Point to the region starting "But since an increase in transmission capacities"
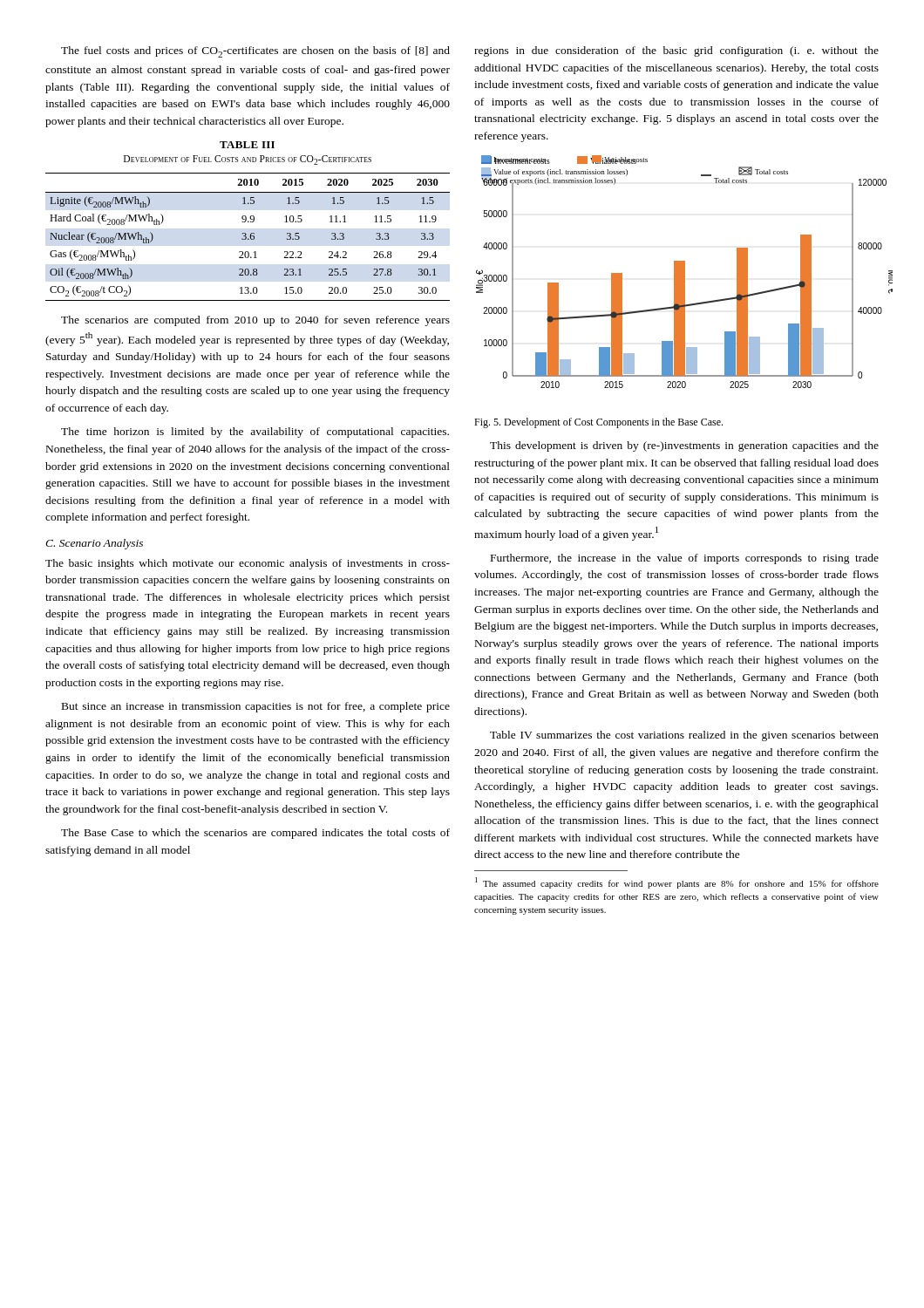 (248, 758)
